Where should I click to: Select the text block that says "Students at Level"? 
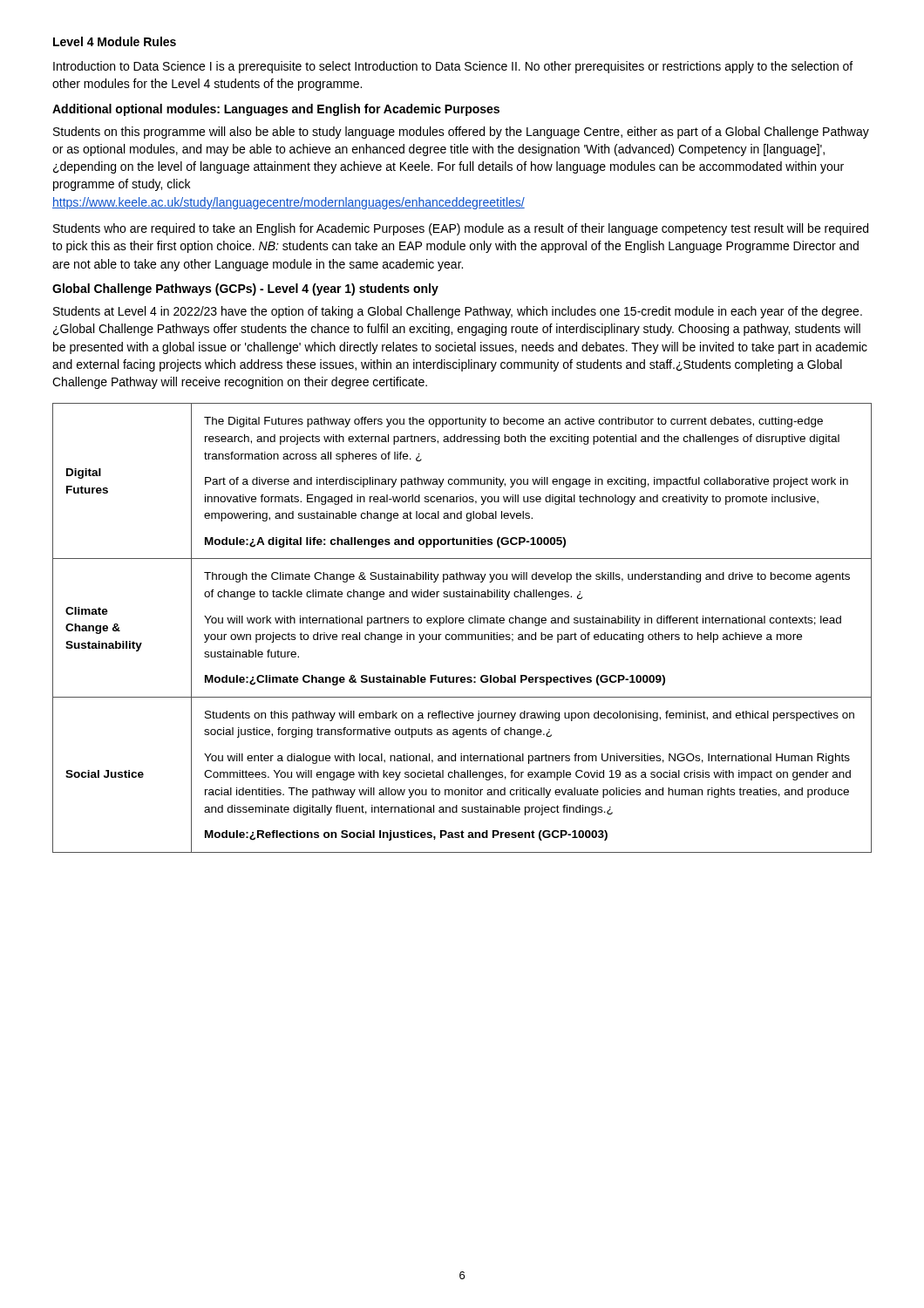pos(462,347)
